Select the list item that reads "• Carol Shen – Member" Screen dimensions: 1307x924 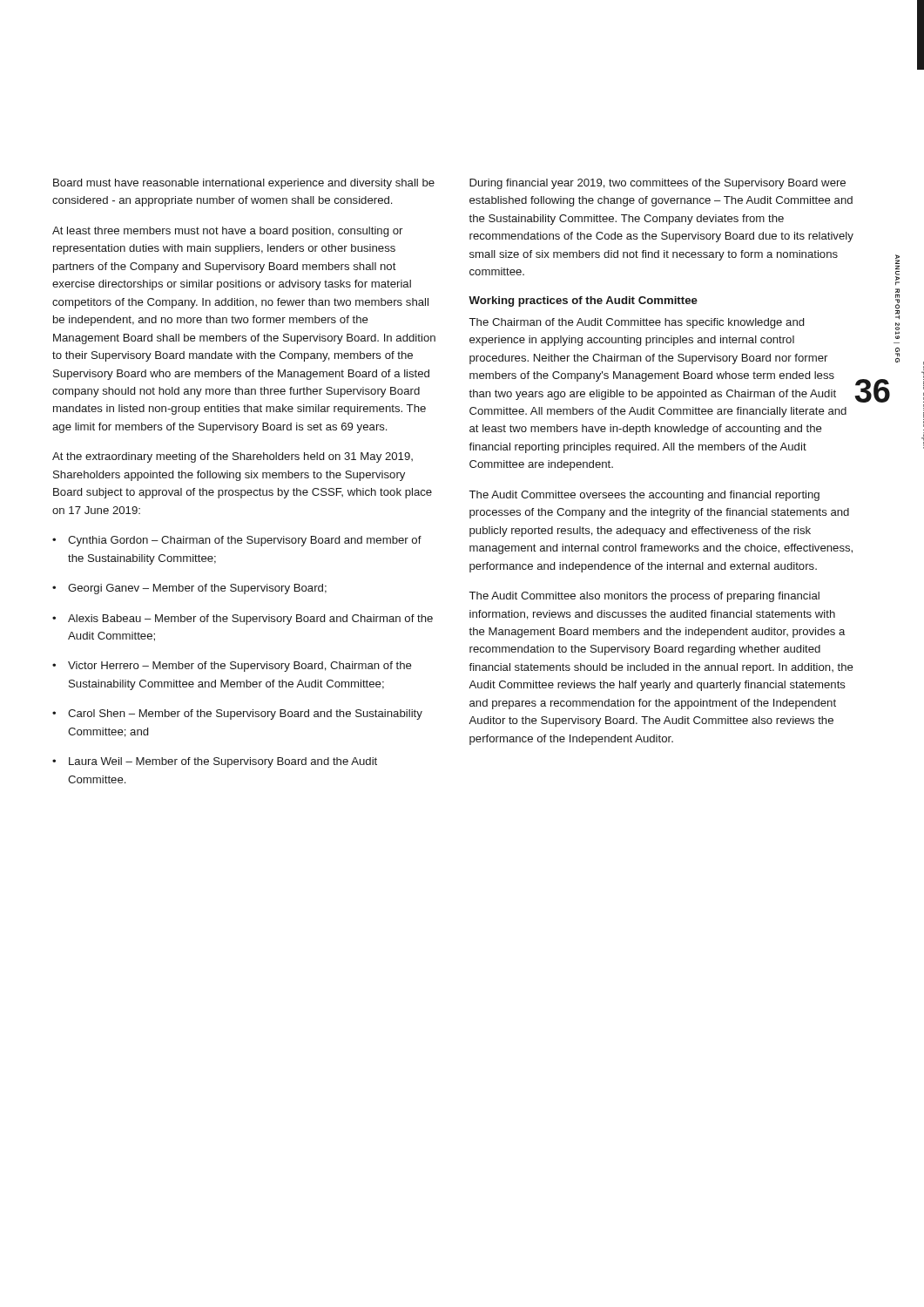point(245,723)
